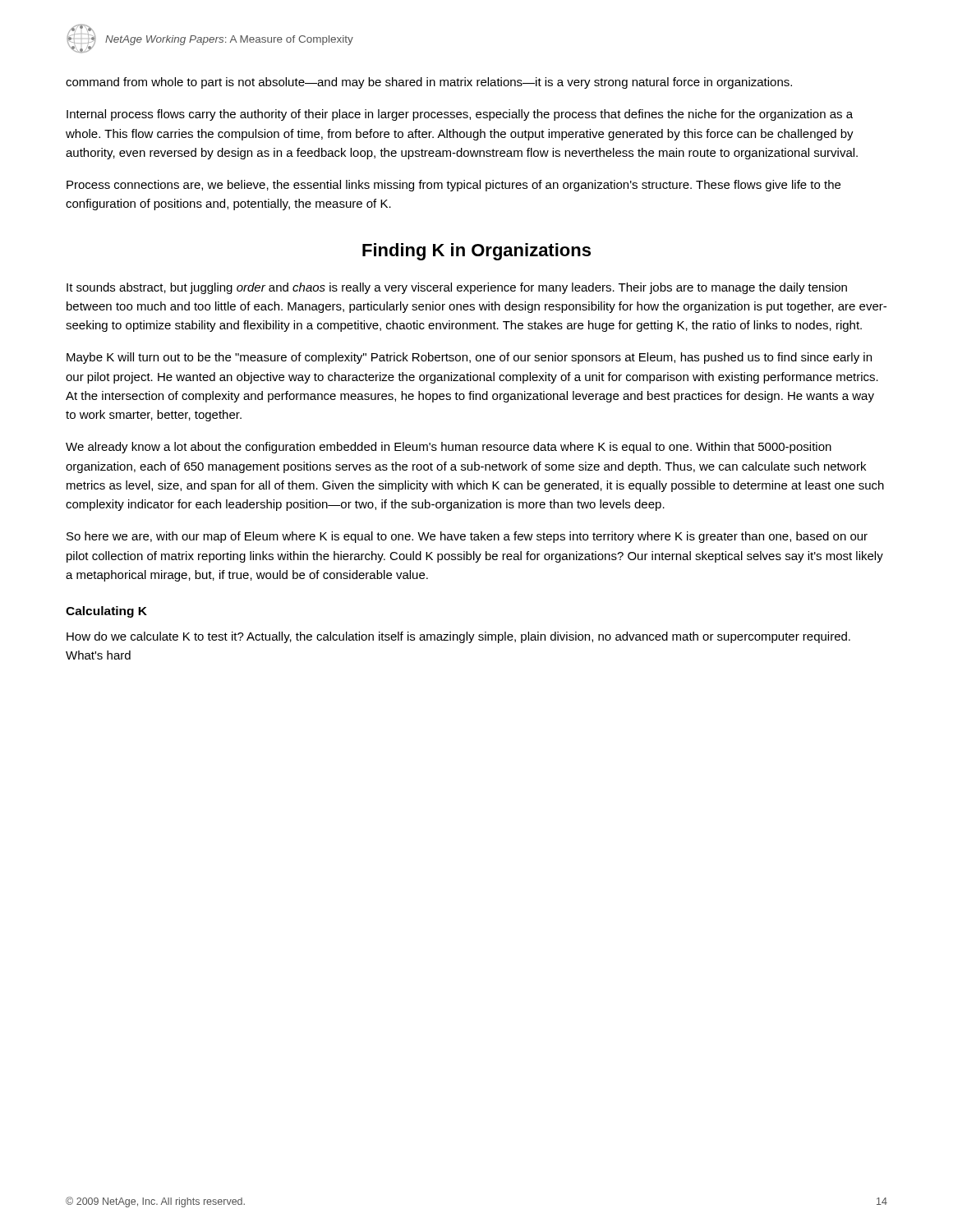Click on the block starting "It sounds abstract,"
The image size is (953, 1232).
point(476,306)
